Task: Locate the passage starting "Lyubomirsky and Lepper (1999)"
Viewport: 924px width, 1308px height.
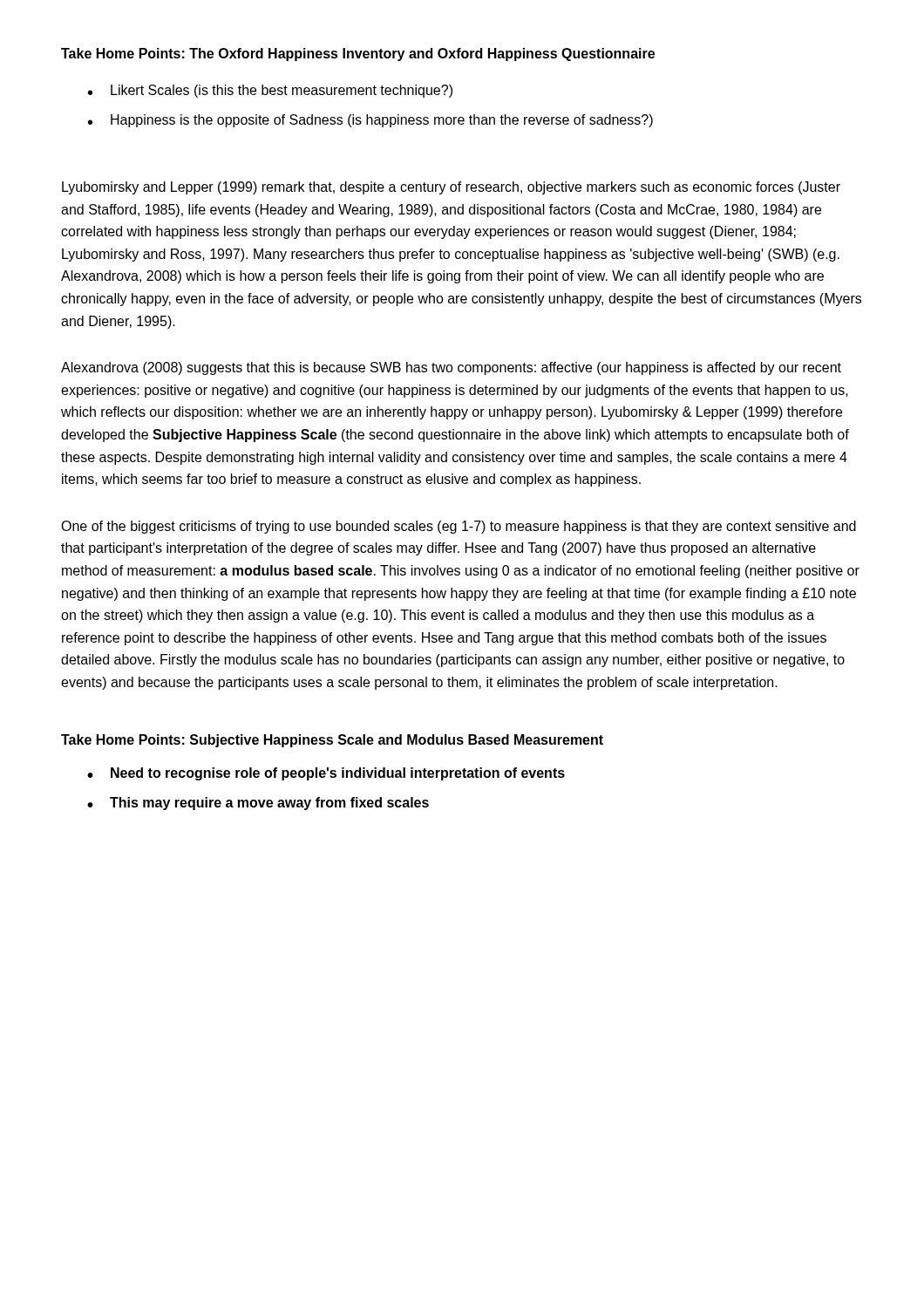Action: [461, 254]
